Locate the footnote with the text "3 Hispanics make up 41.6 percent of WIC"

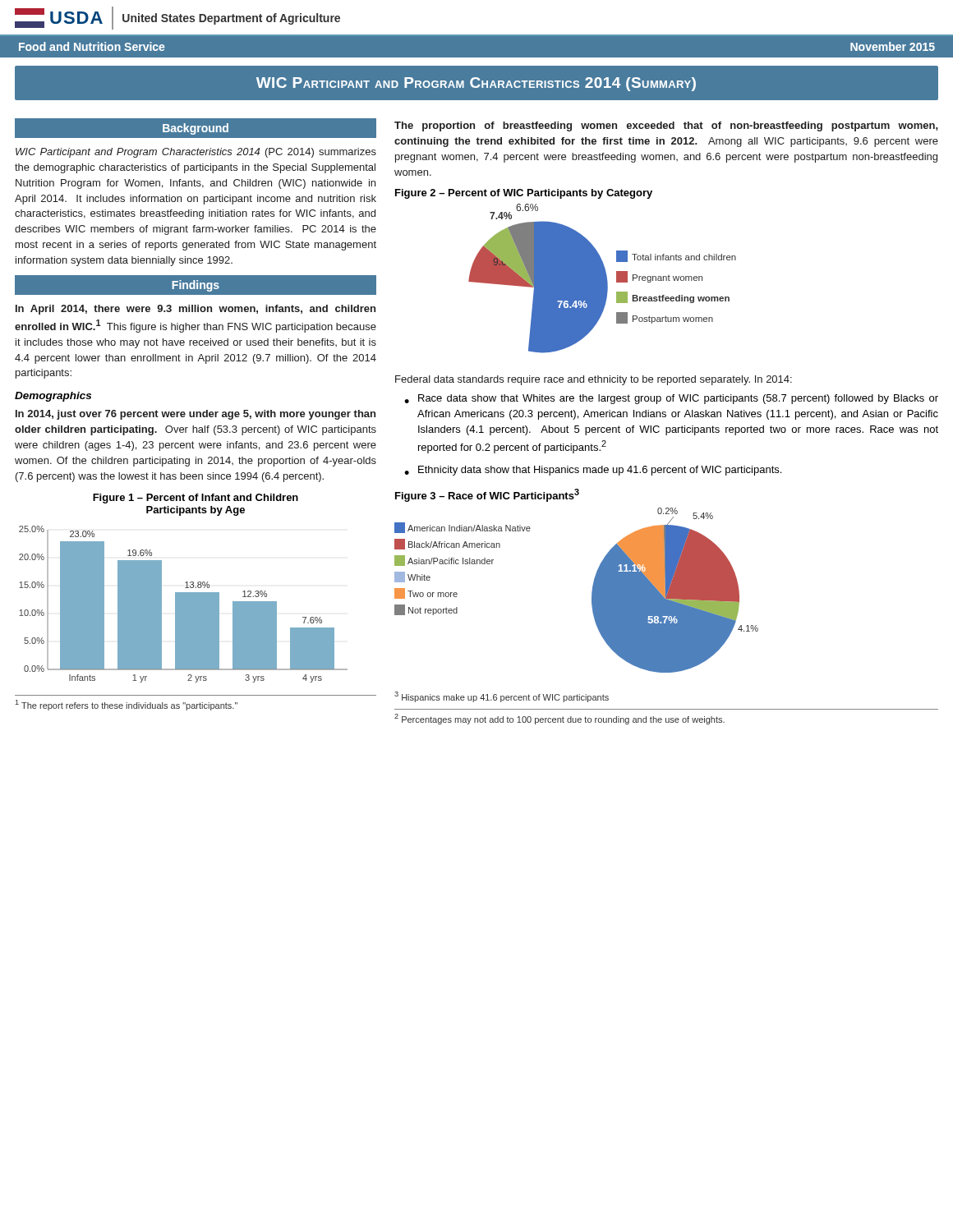[502, 696]
